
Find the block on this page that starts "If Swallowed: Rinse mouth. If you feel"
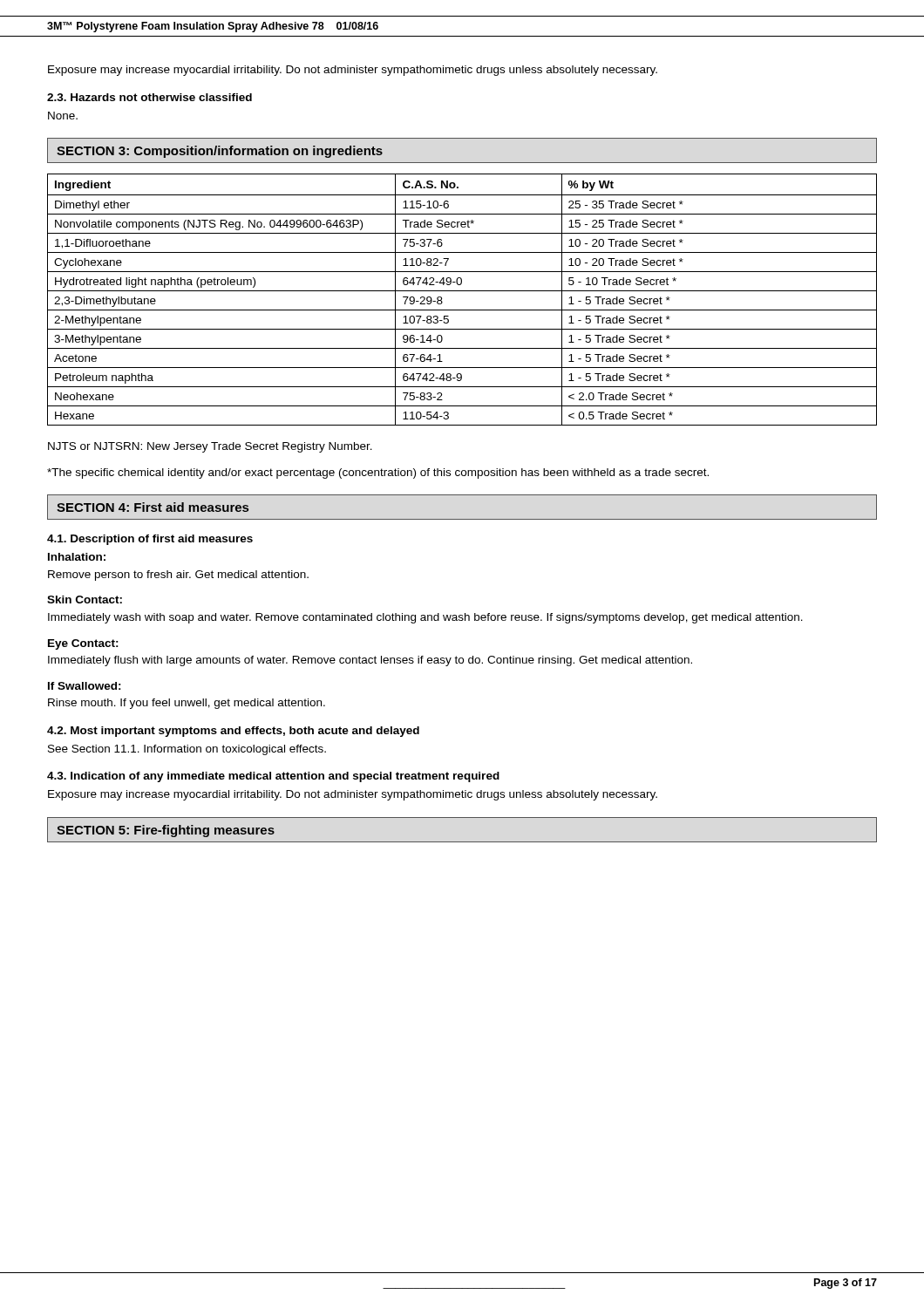click(186, 694)
